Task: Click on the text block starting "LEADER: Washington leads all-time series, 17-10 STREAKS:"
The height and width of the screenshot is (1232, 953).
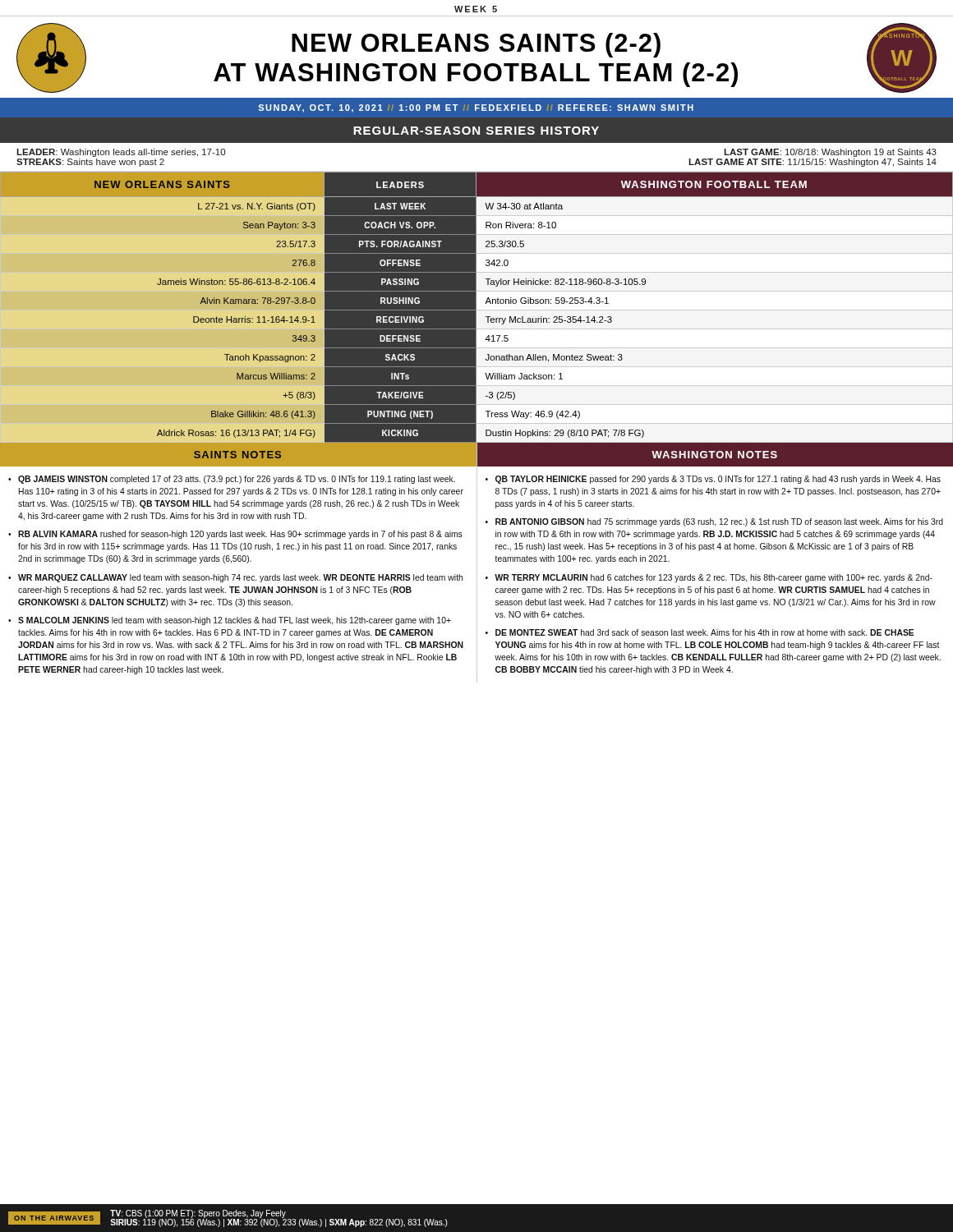Action: [121, 157]
